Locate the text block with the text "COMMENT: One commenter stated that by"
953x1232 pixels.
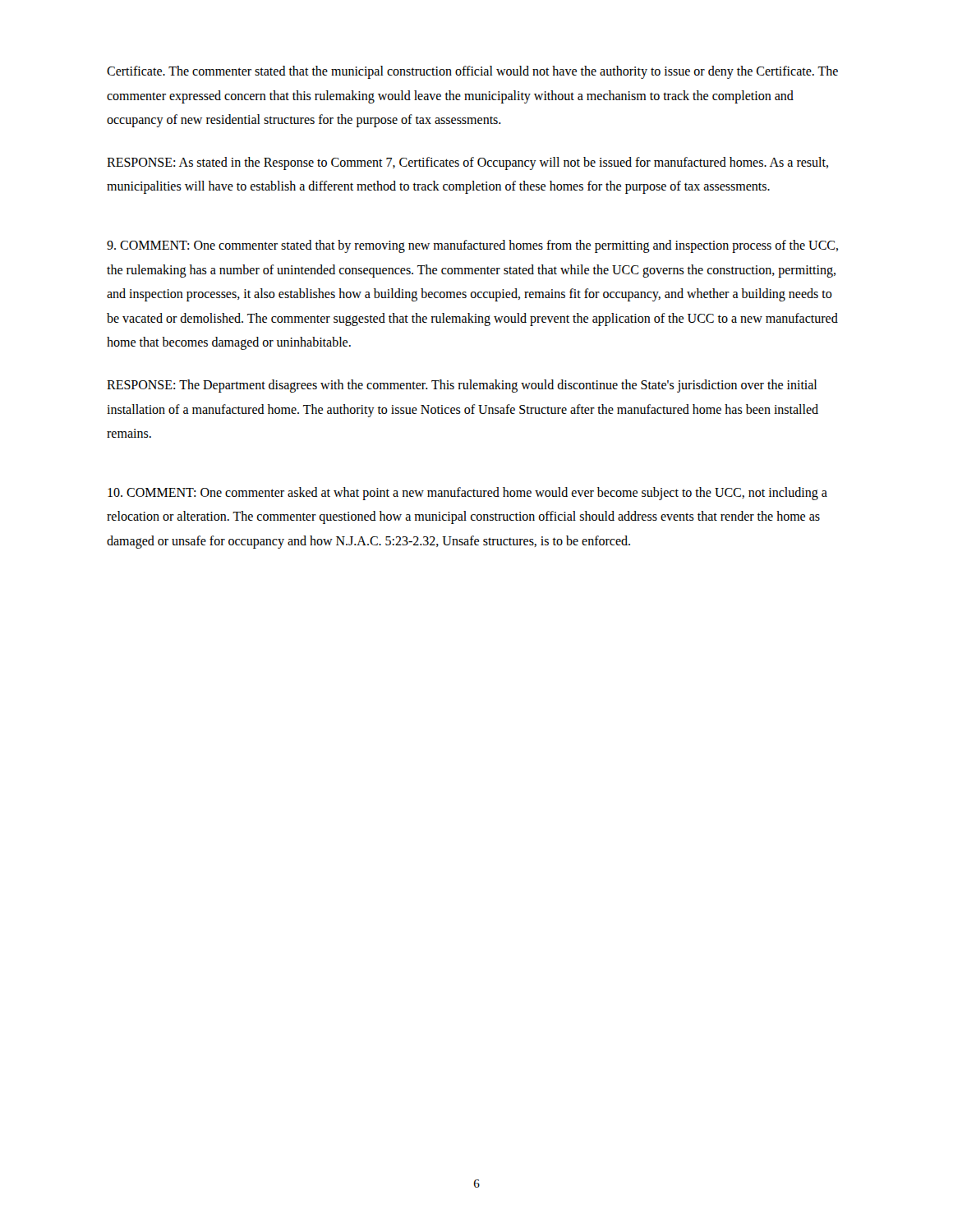pos(473,294)
